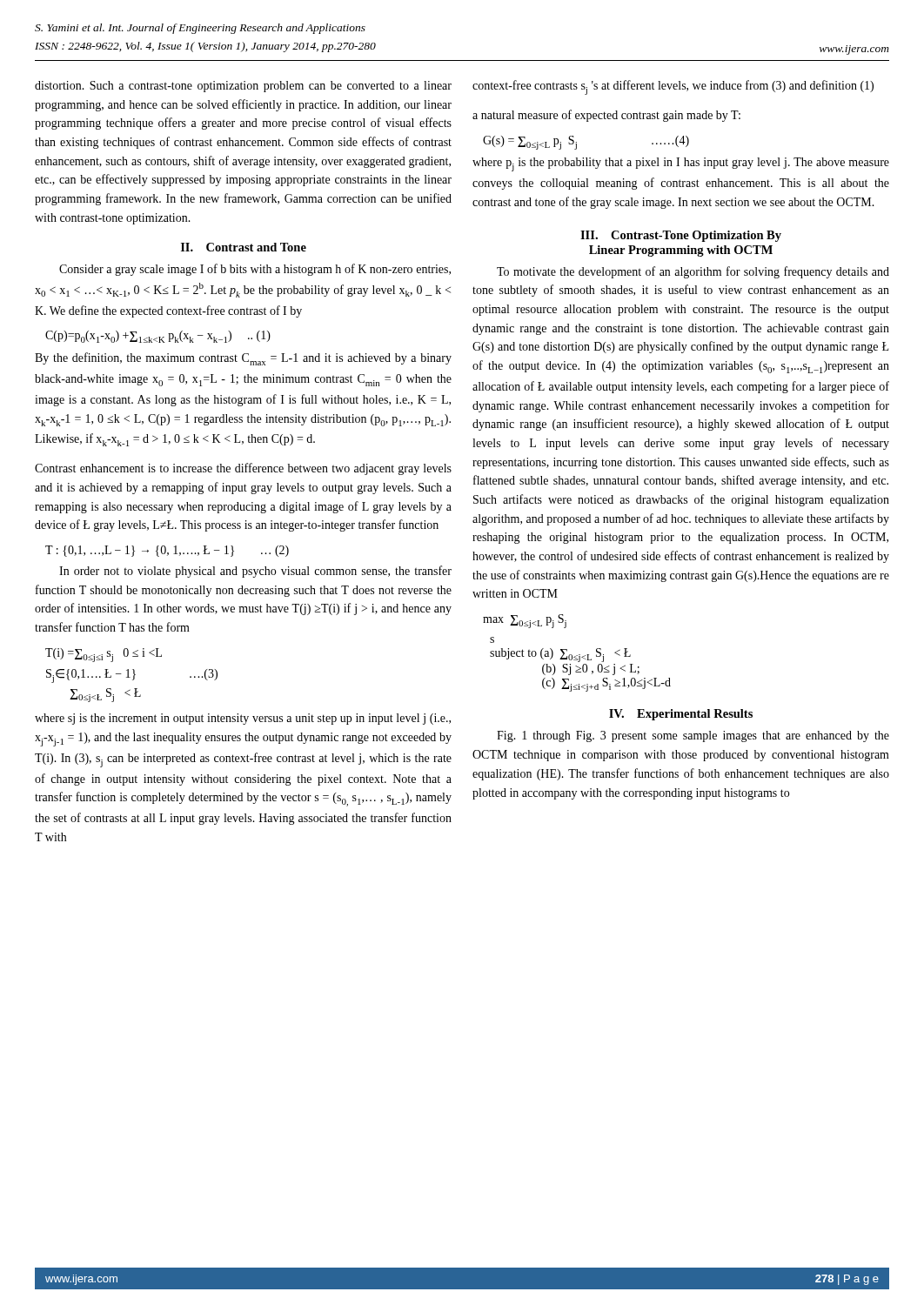The image size is (924, 1305).
Task: Select the section header that reads "IV. Experimental Results"
Action: pos(681,714)
